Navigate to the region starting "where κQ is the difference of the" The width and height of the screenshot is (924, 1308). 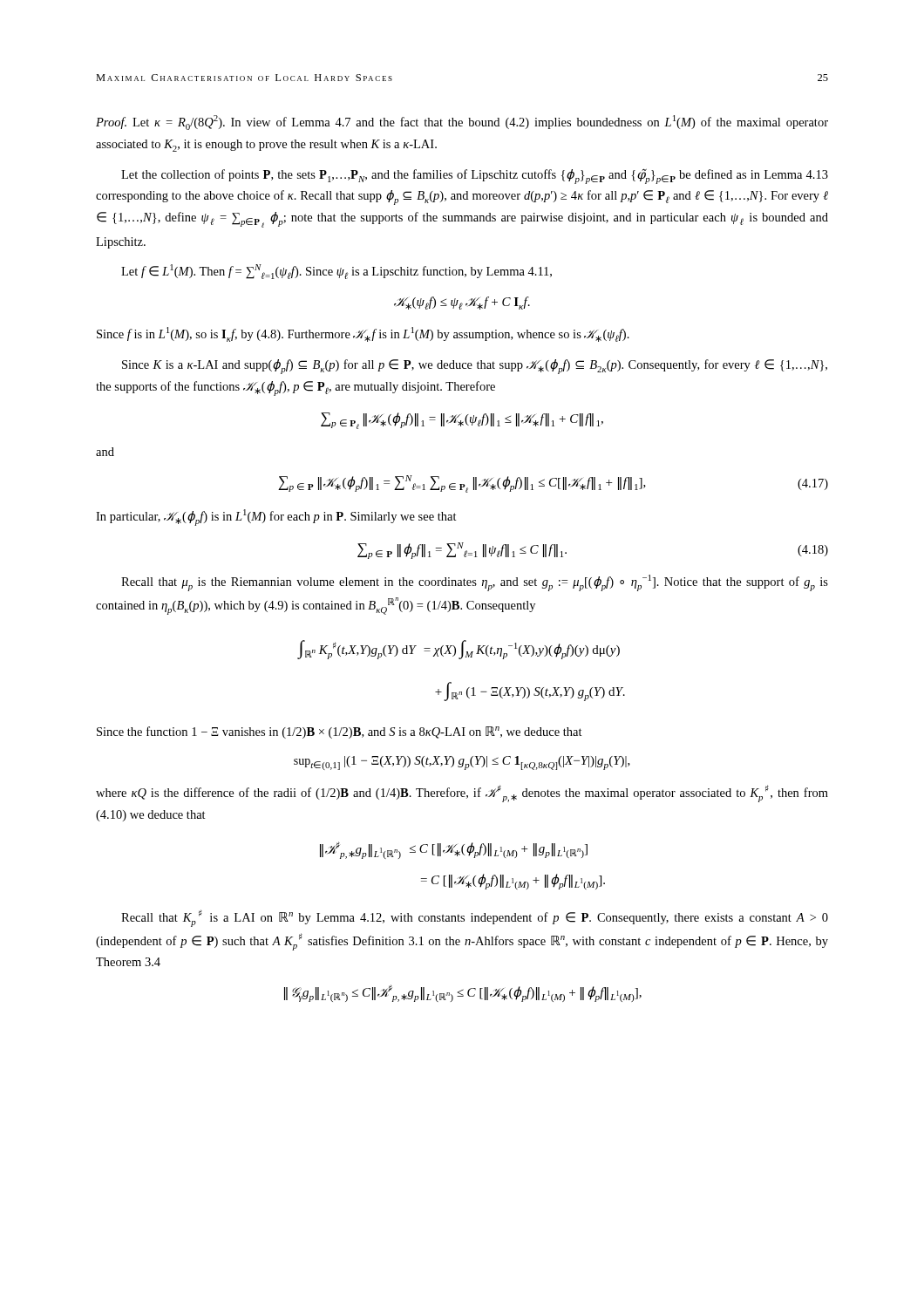462,803
